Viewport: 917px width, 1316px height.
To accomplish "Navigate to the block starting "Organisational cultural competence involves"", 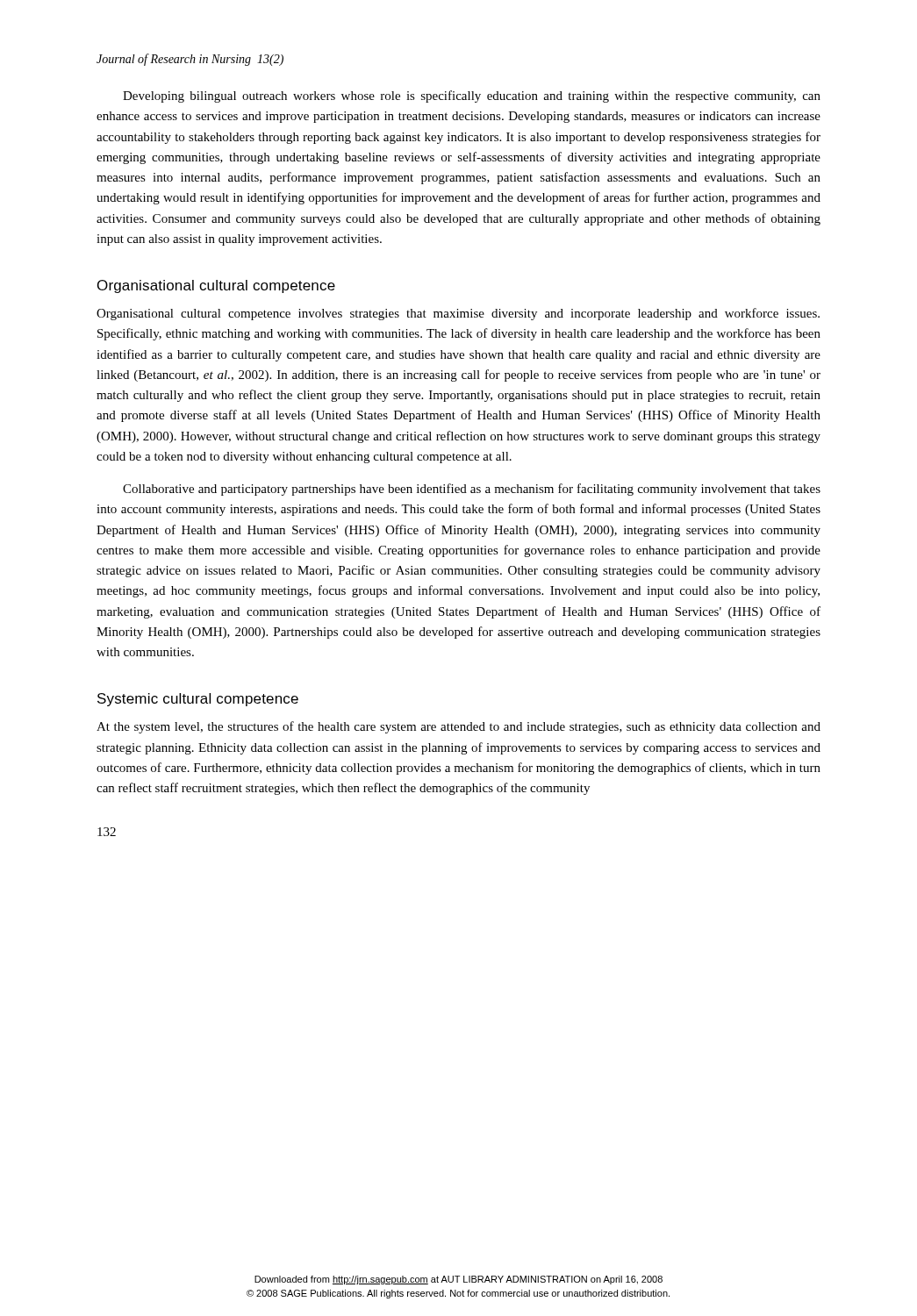I will [458, 385].
